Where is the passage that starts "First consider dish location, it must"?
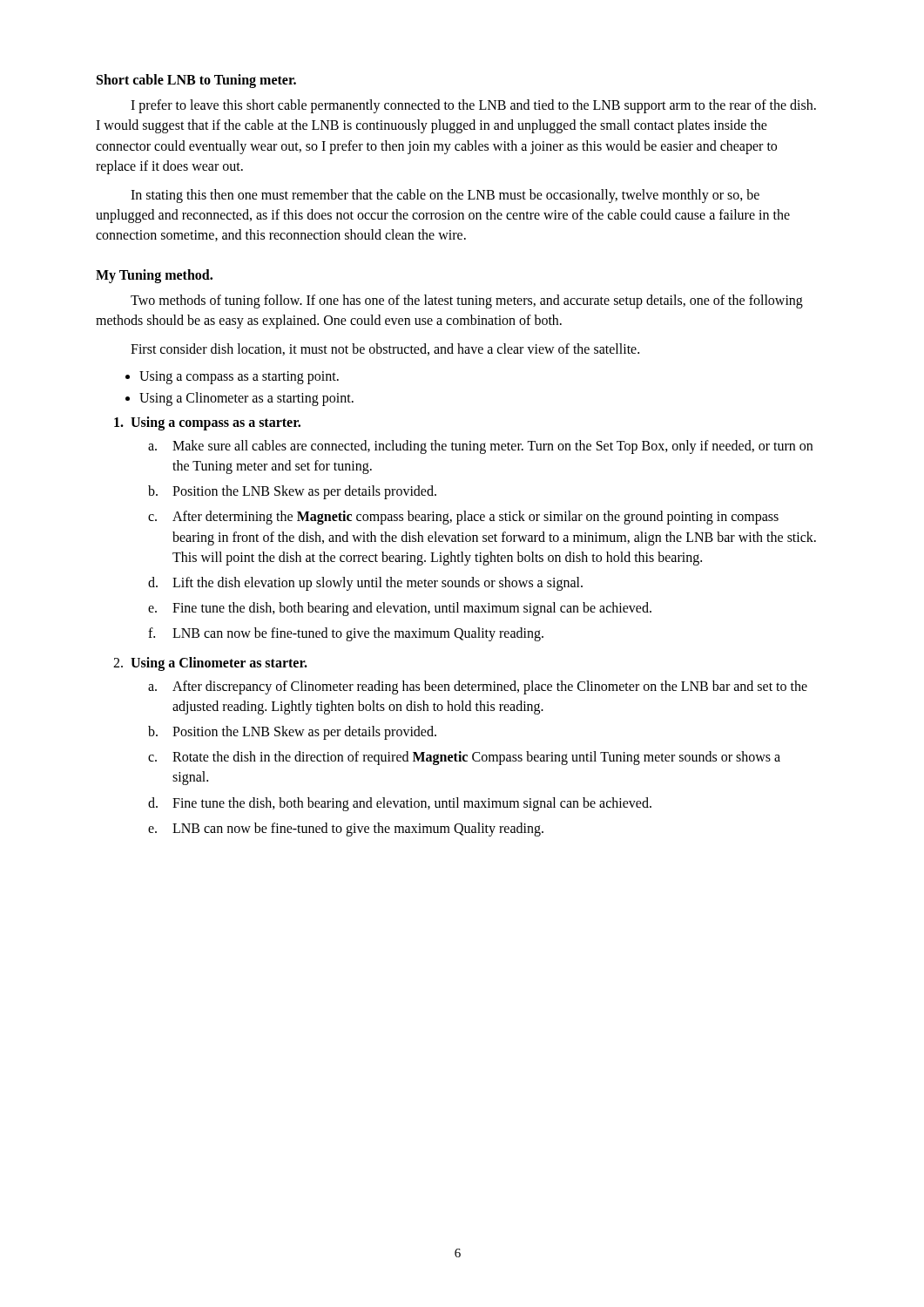This screenshot has height=1307, width=924. tap(385, 349)
